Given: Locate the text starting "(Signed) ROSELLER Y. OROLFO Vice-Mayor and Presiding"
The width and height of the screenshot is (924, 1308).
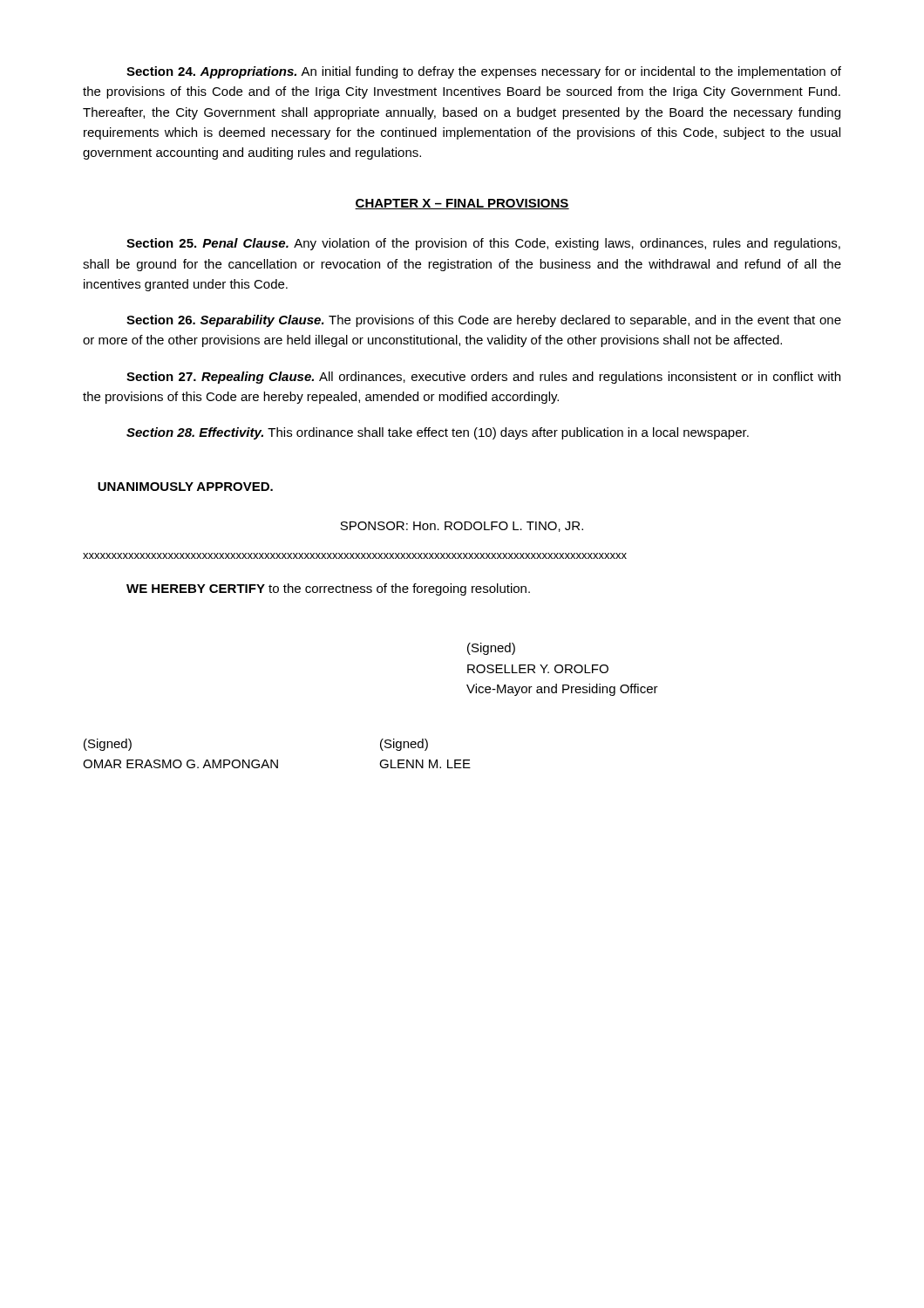Looking at the screenshot, I should click(562, 668).
